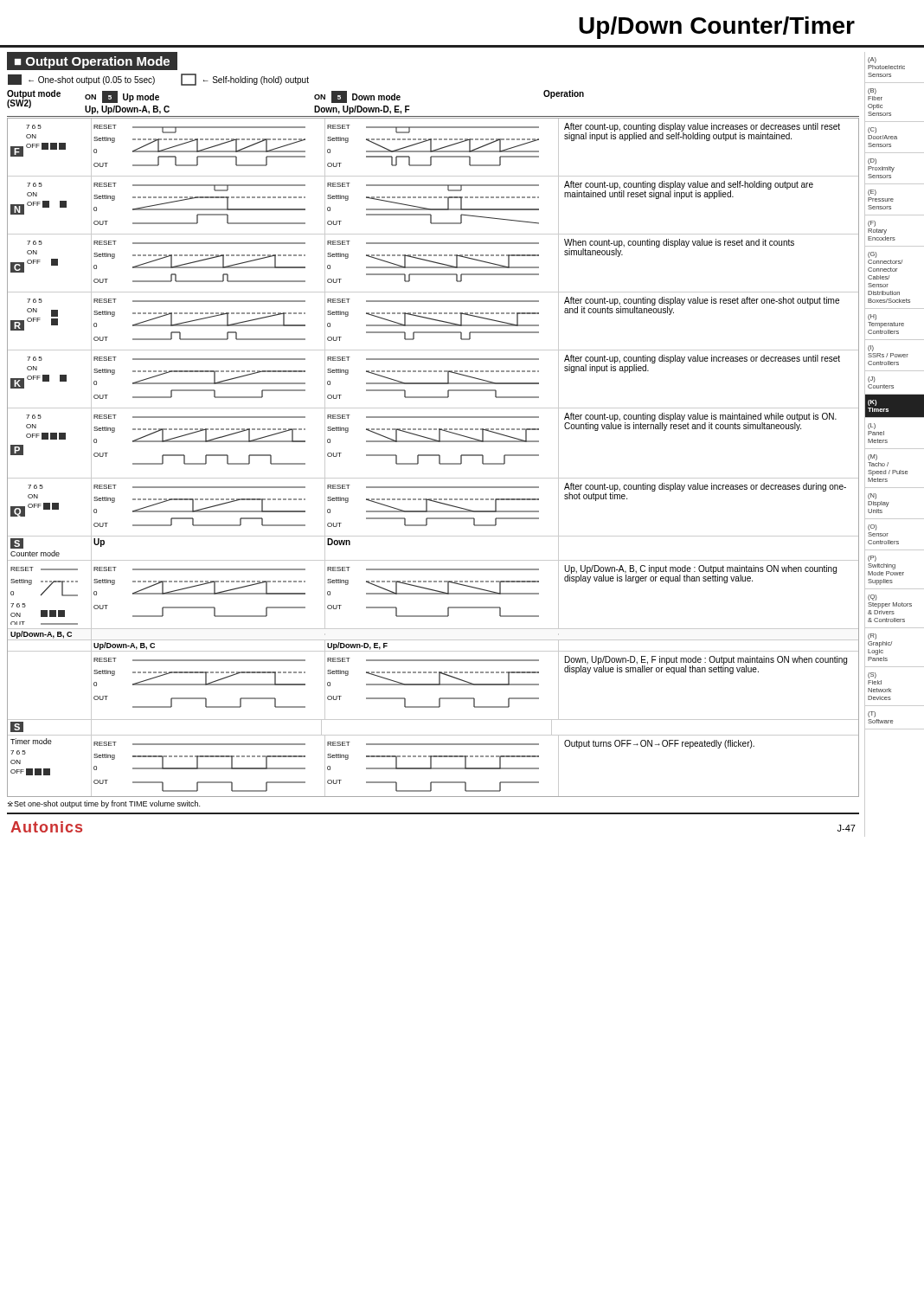Navigate to the block starting "■ Output Operation"
The width and height of the screenshot is (924, 1298).
pos(92,61)
